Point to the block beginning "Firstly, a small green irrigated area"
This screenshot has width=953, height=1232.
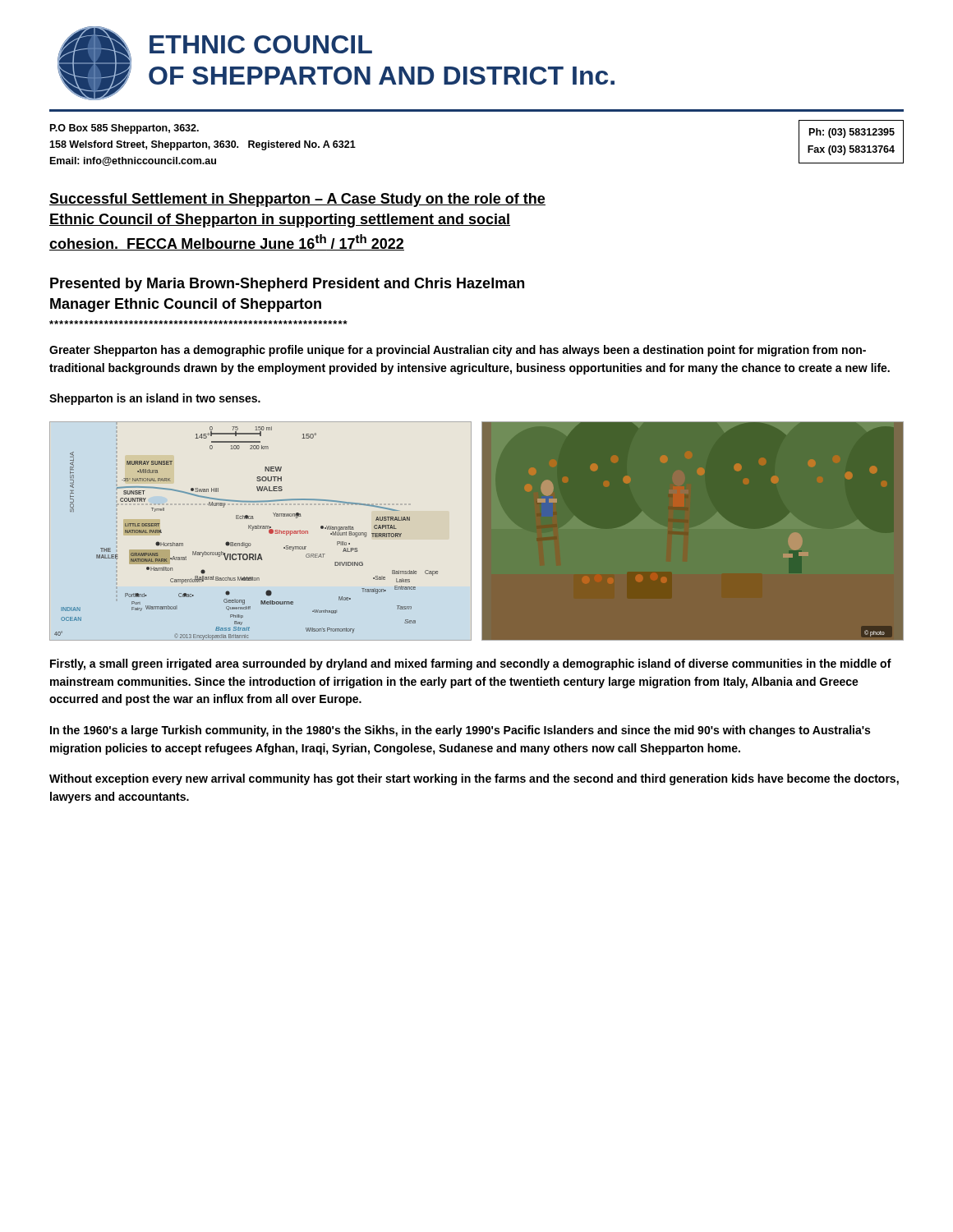point(470,681)
